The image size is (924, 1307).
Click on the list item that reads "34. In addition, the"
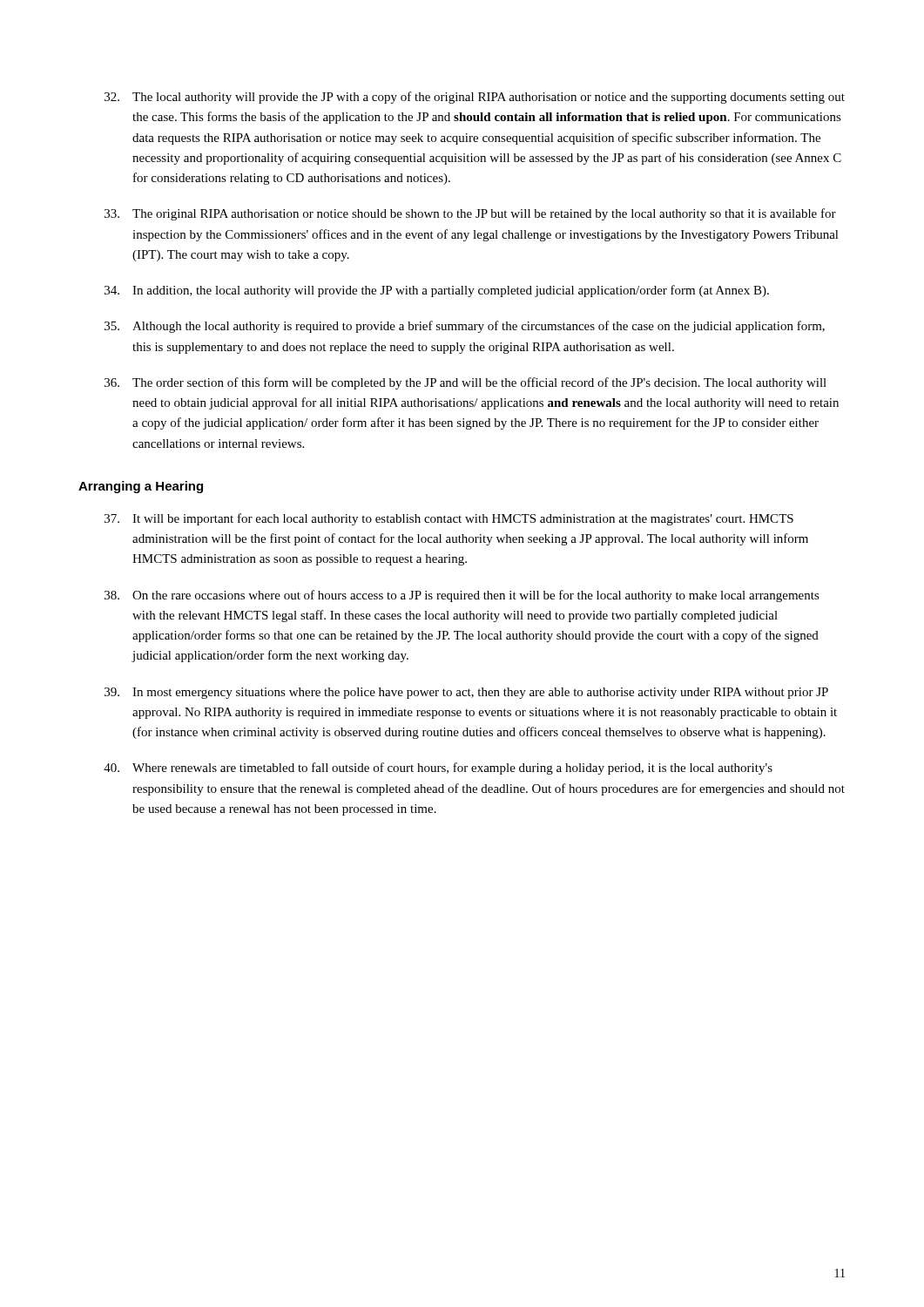462,291
